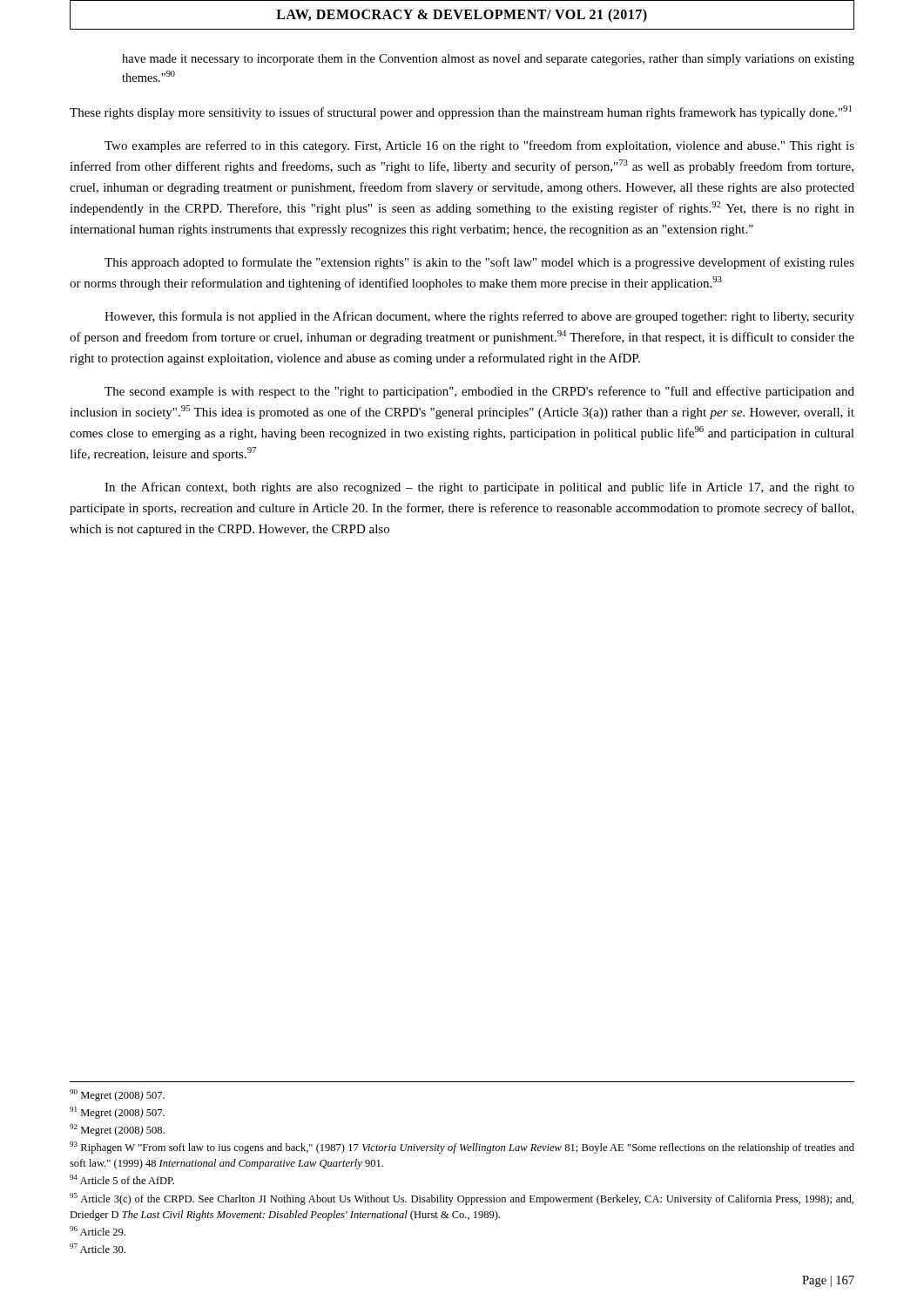Viewport: 924px width, 1307px height.
Task: Click on the footnote with the text "90 Megret (2008)"
Action: (x=117, y=1095)
